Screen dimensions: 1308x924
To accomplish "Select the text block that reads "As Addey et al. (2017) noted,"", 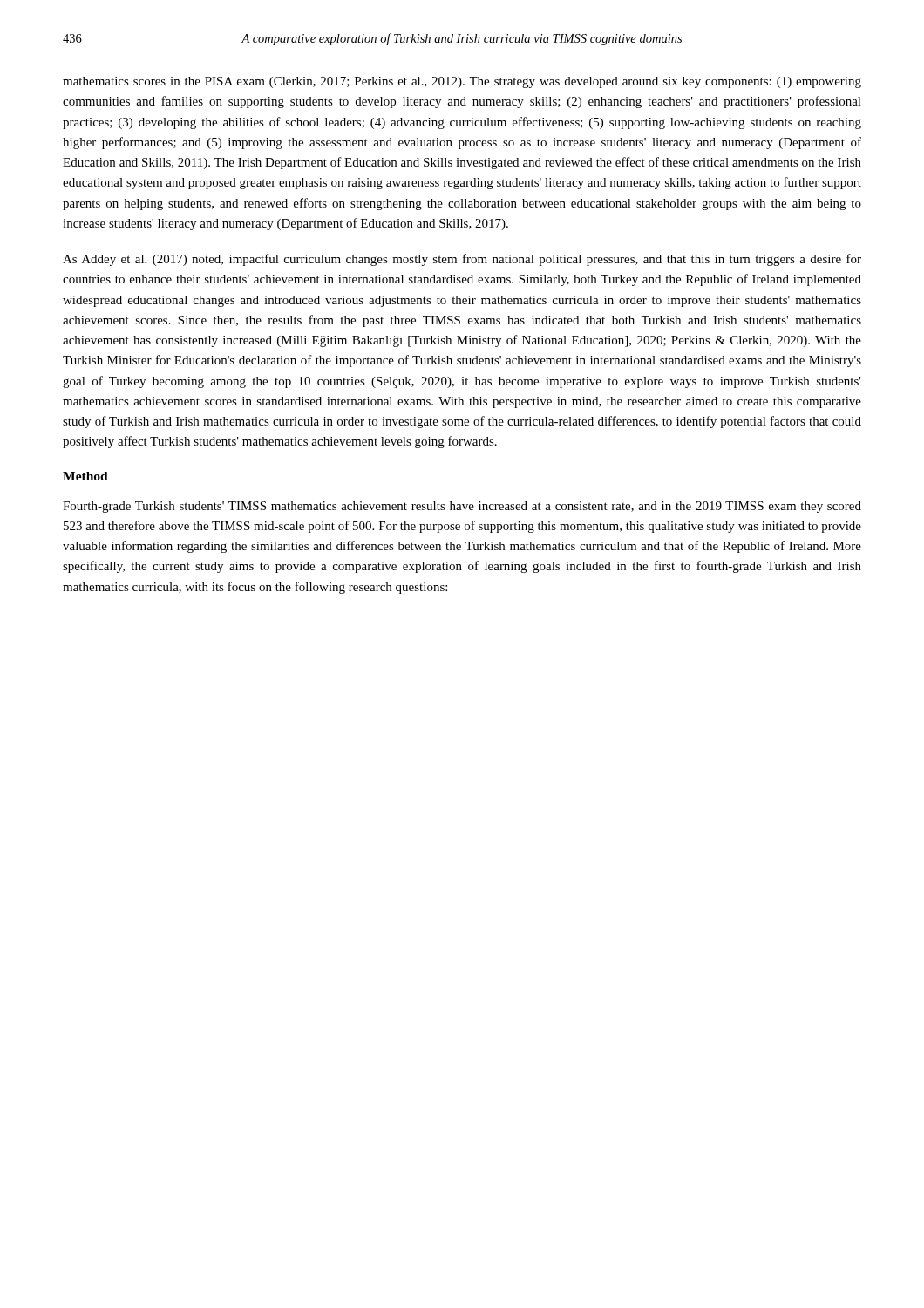I will click(x=462, y=350).
